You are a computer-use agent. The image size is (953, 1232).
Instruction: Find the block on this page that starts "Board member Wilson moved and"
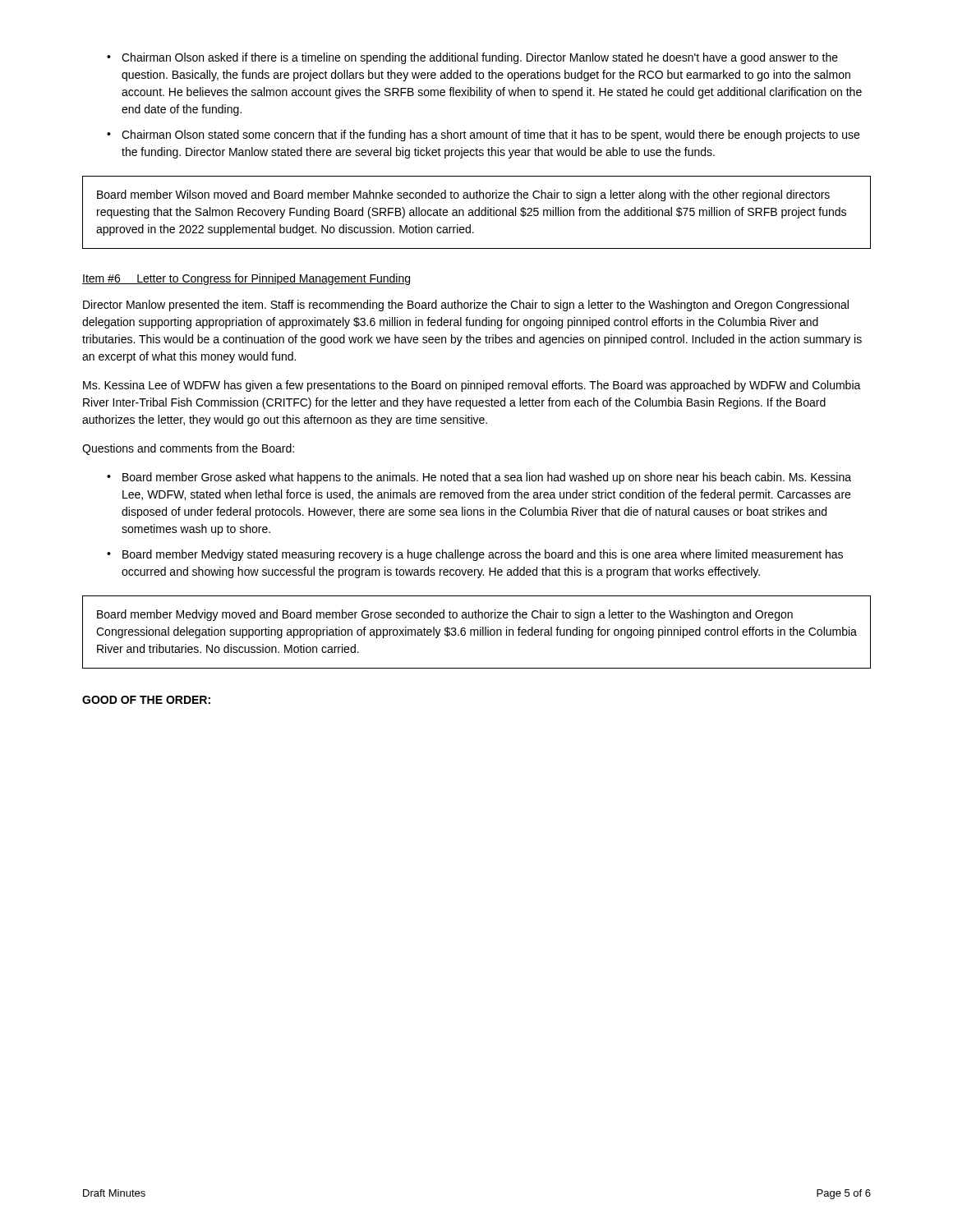471,212
